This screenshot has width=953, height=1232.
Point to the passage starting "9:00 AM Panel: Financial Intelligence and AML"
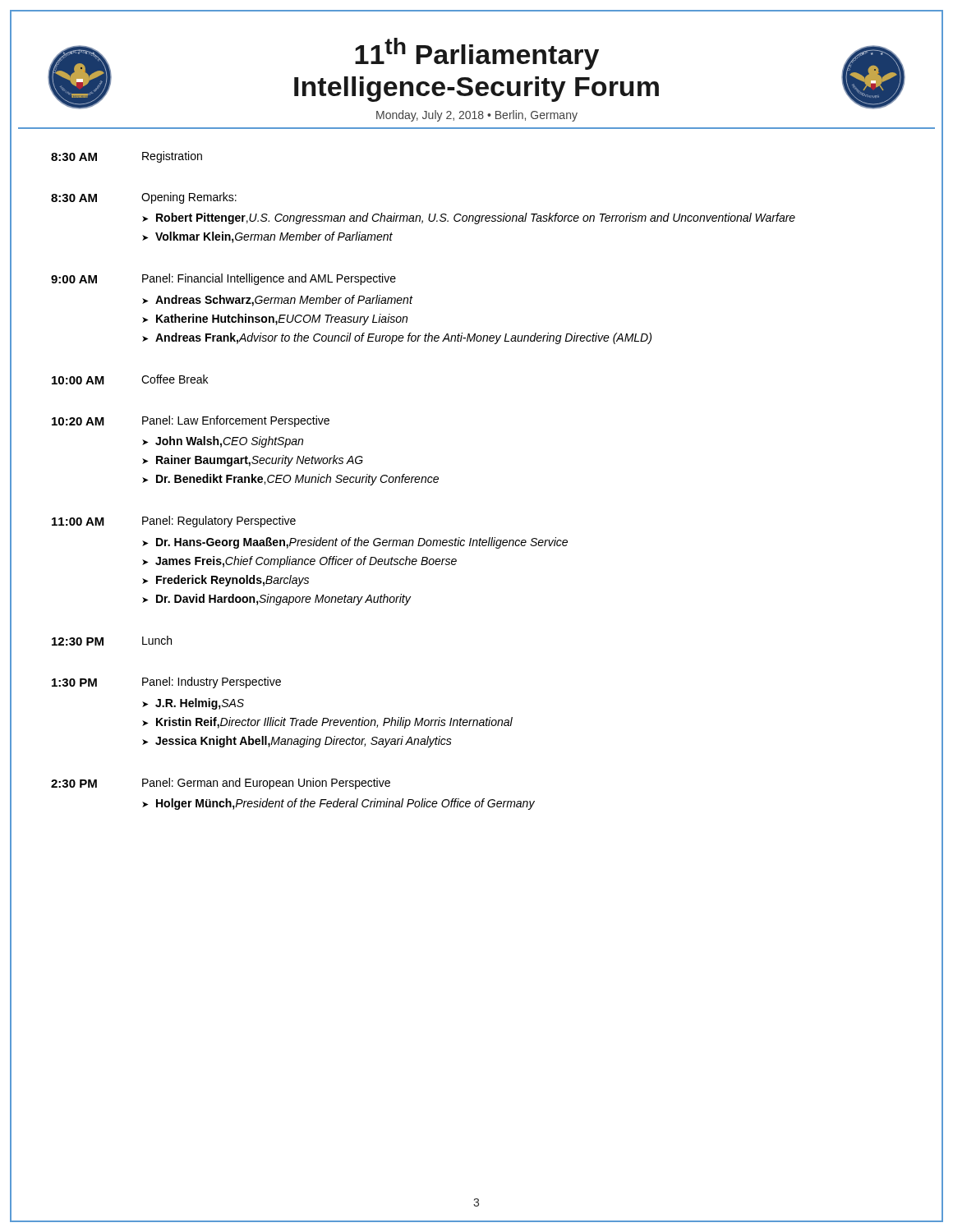tap(223, 279)
